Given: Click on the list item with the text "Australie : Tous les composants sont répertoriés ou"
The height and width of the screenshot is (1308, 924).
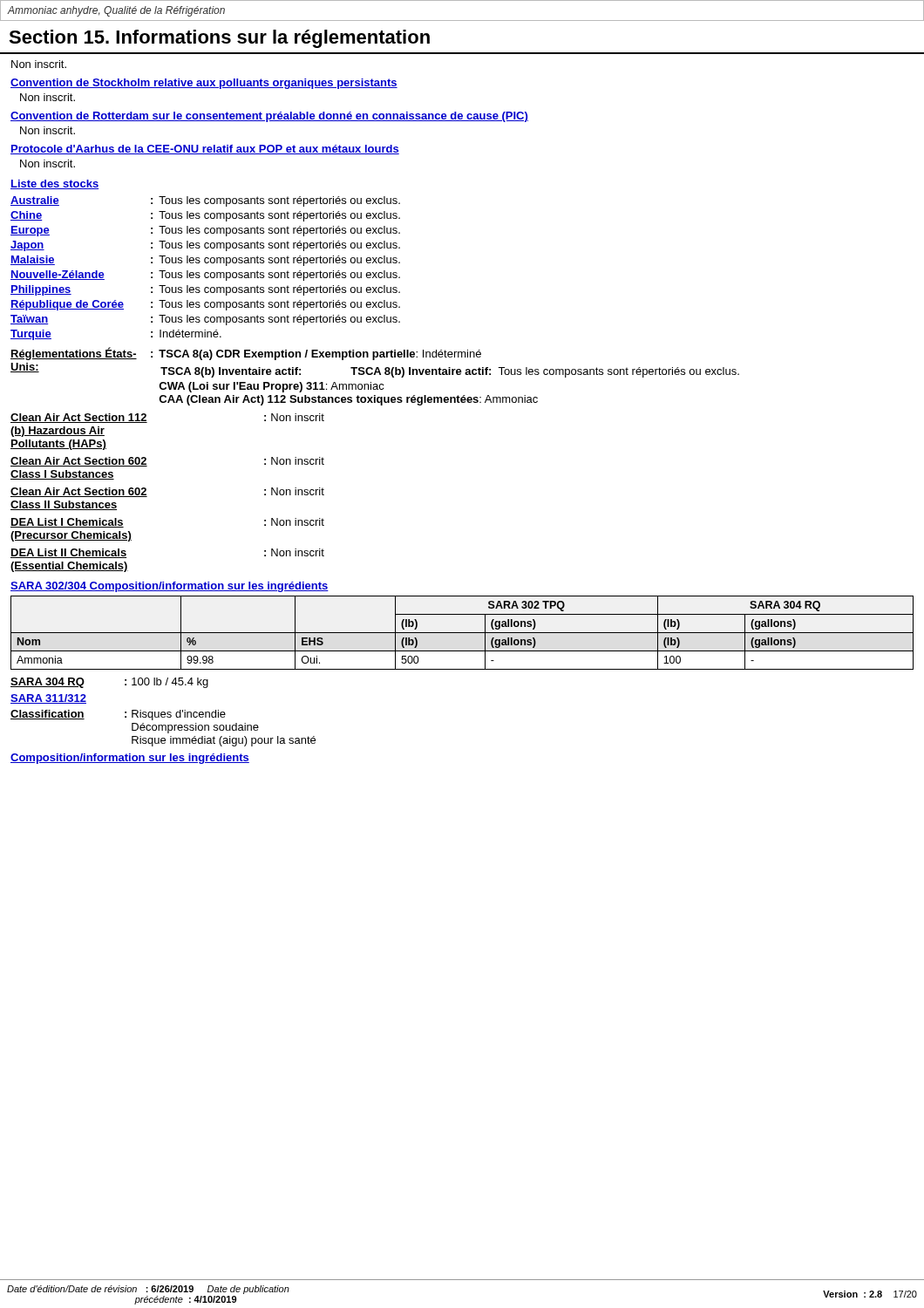Looking at the screenshot, I should 205,201.
